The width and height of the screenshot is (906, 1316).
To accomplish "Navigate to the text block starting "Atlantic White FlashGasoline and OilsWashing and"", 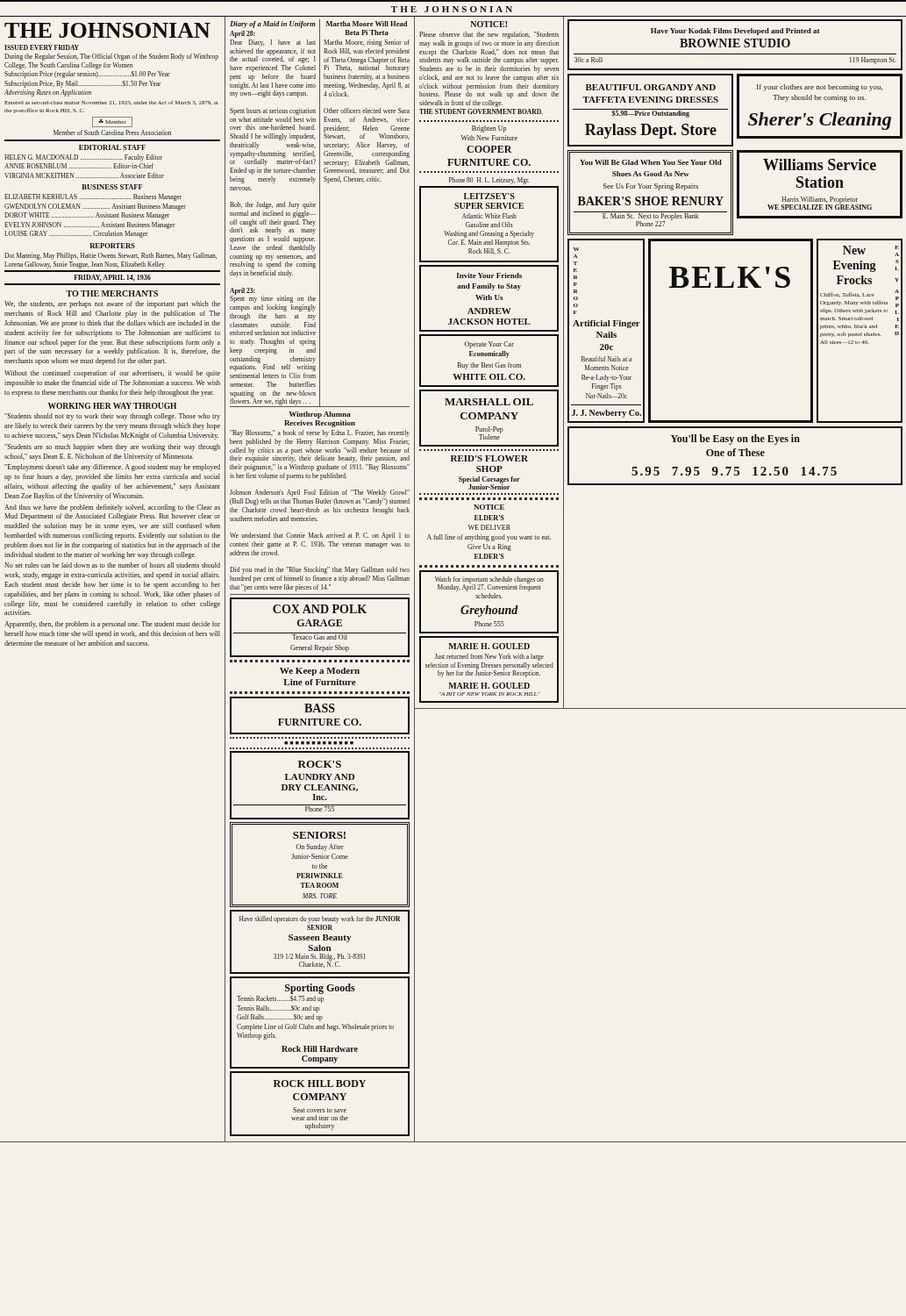I will point(489,234).
